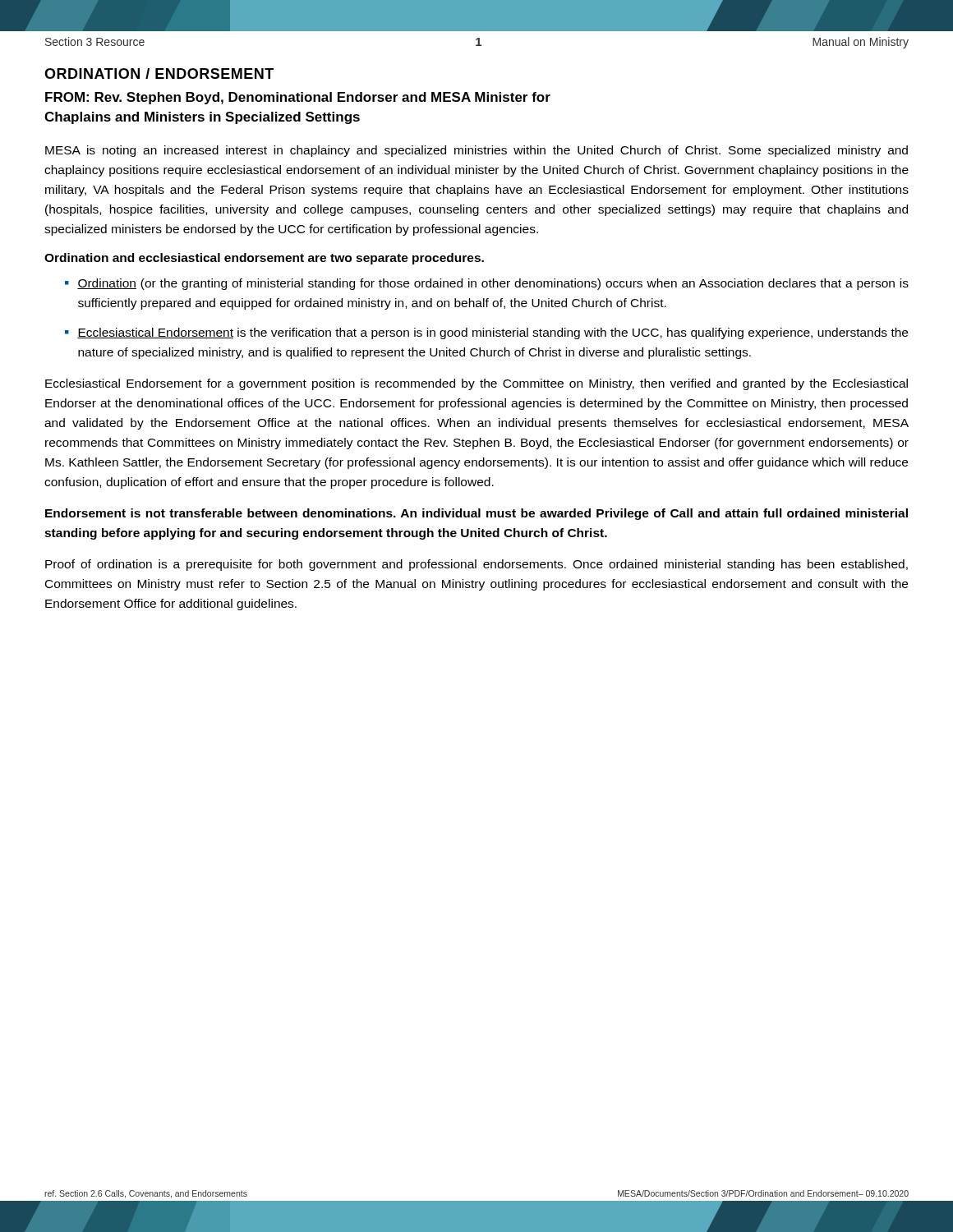Select the list item with the text "▪ Ordination (or the granting of ministerial standing"
The width and height of the screenshot is (953, 1232).
486,293
